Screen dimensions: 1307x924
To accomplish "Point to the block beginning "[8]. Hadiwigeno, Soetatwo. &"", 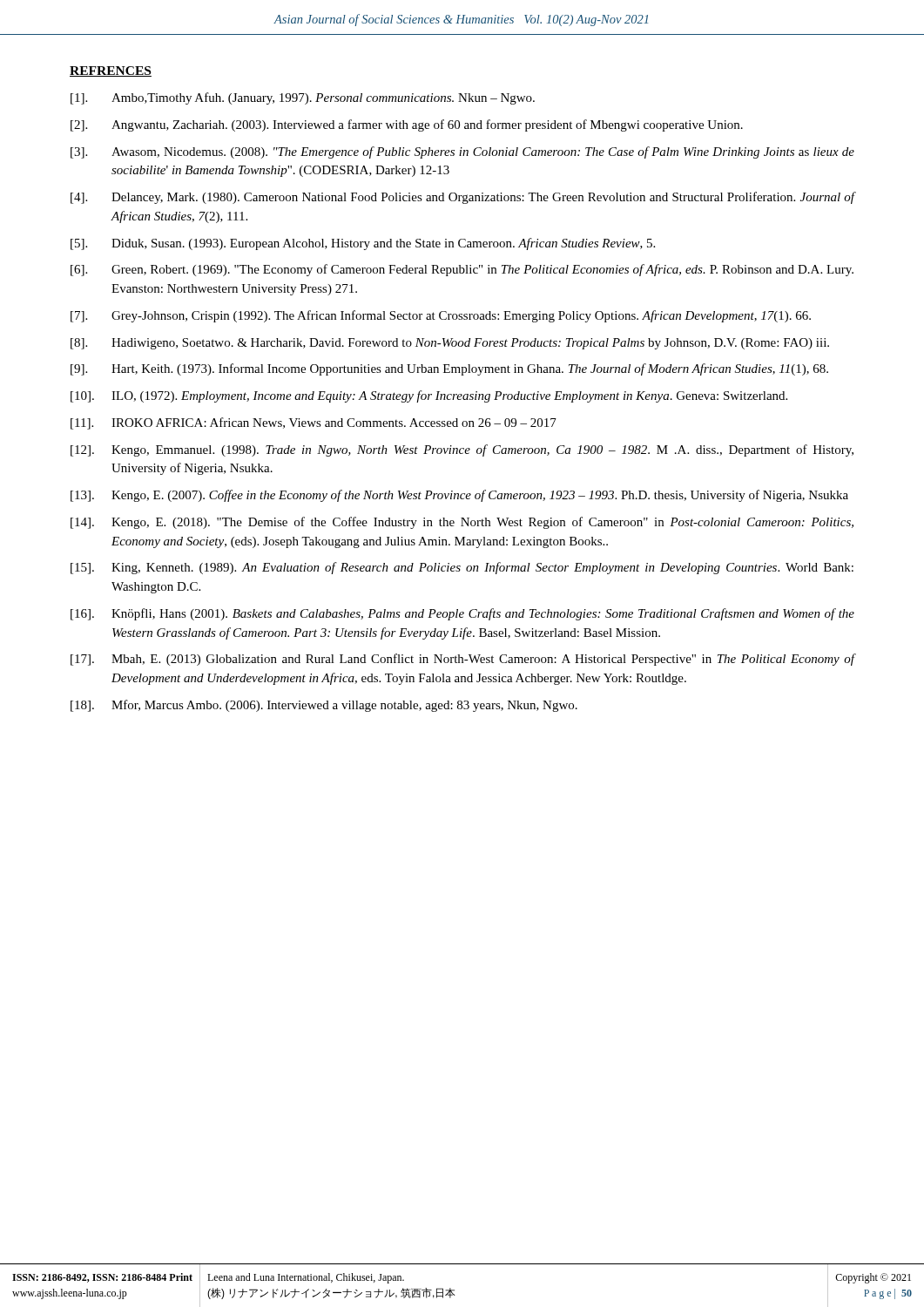I will click(x=462, y=343).
